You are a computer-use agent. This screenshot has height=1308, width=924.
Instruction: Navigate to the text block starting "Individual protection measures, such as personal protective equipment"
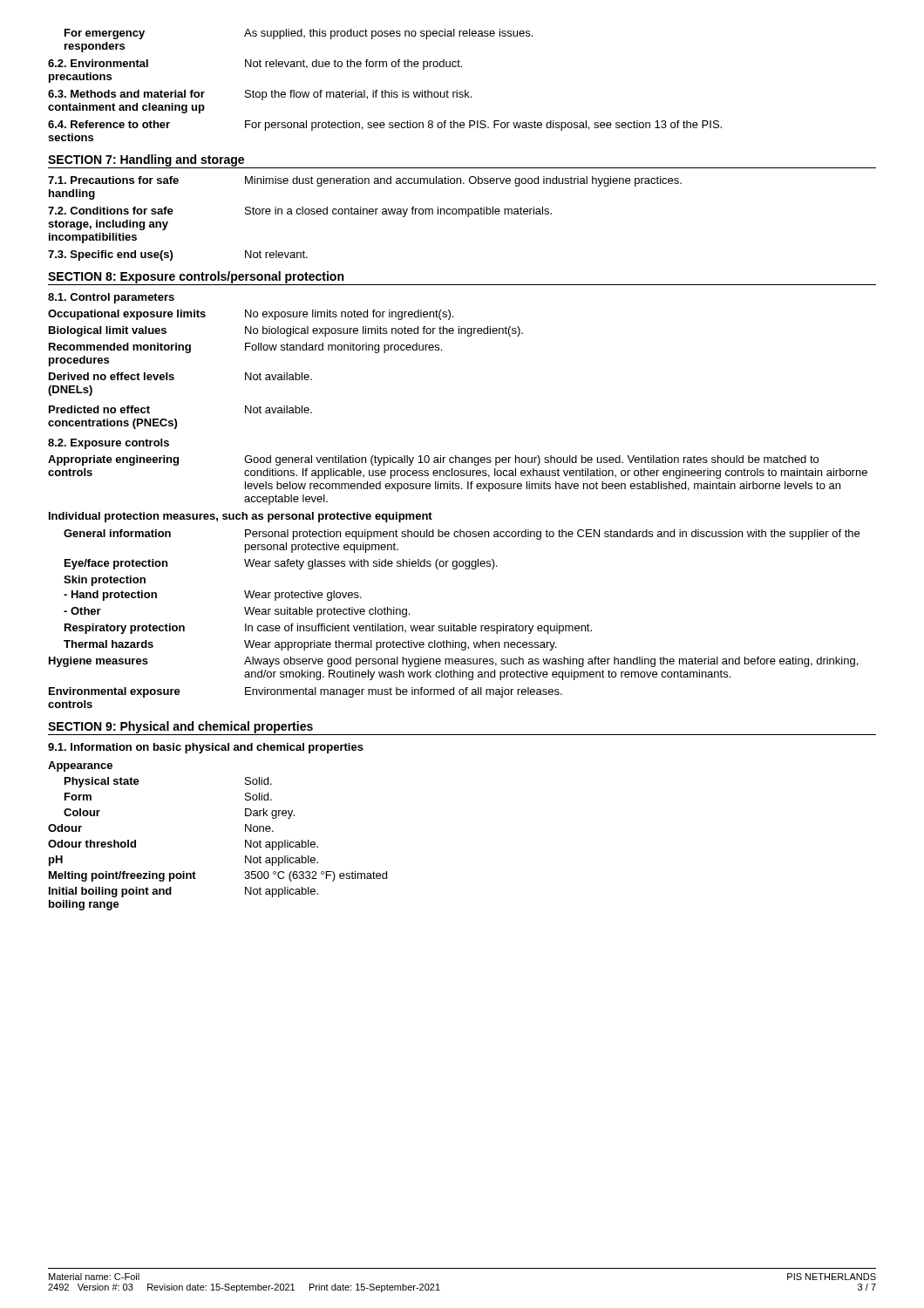coord(240,516)
